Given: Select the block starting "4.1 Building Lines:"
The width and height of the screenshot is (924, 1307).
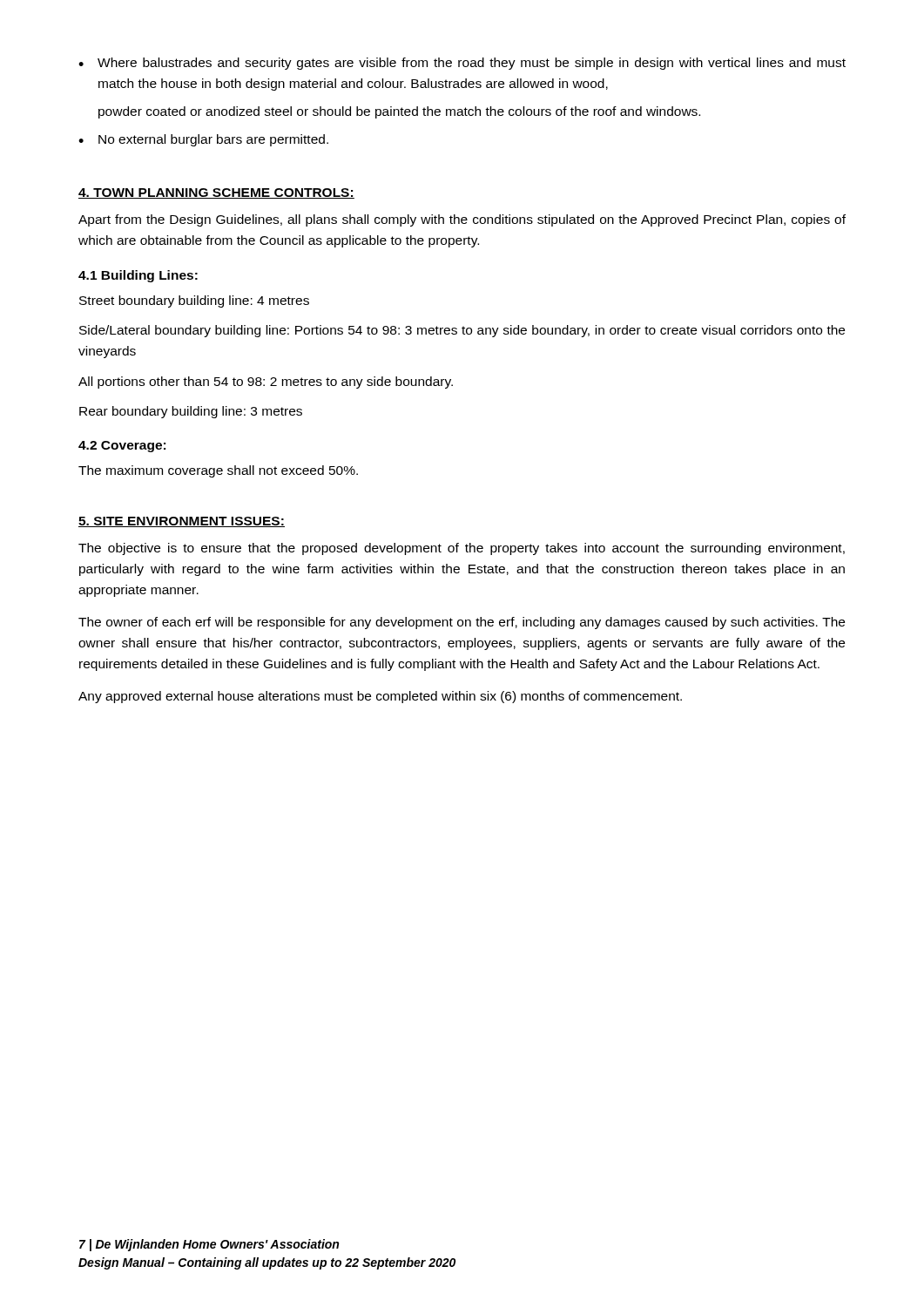Looking at the screenshot, I should (138, 275).
